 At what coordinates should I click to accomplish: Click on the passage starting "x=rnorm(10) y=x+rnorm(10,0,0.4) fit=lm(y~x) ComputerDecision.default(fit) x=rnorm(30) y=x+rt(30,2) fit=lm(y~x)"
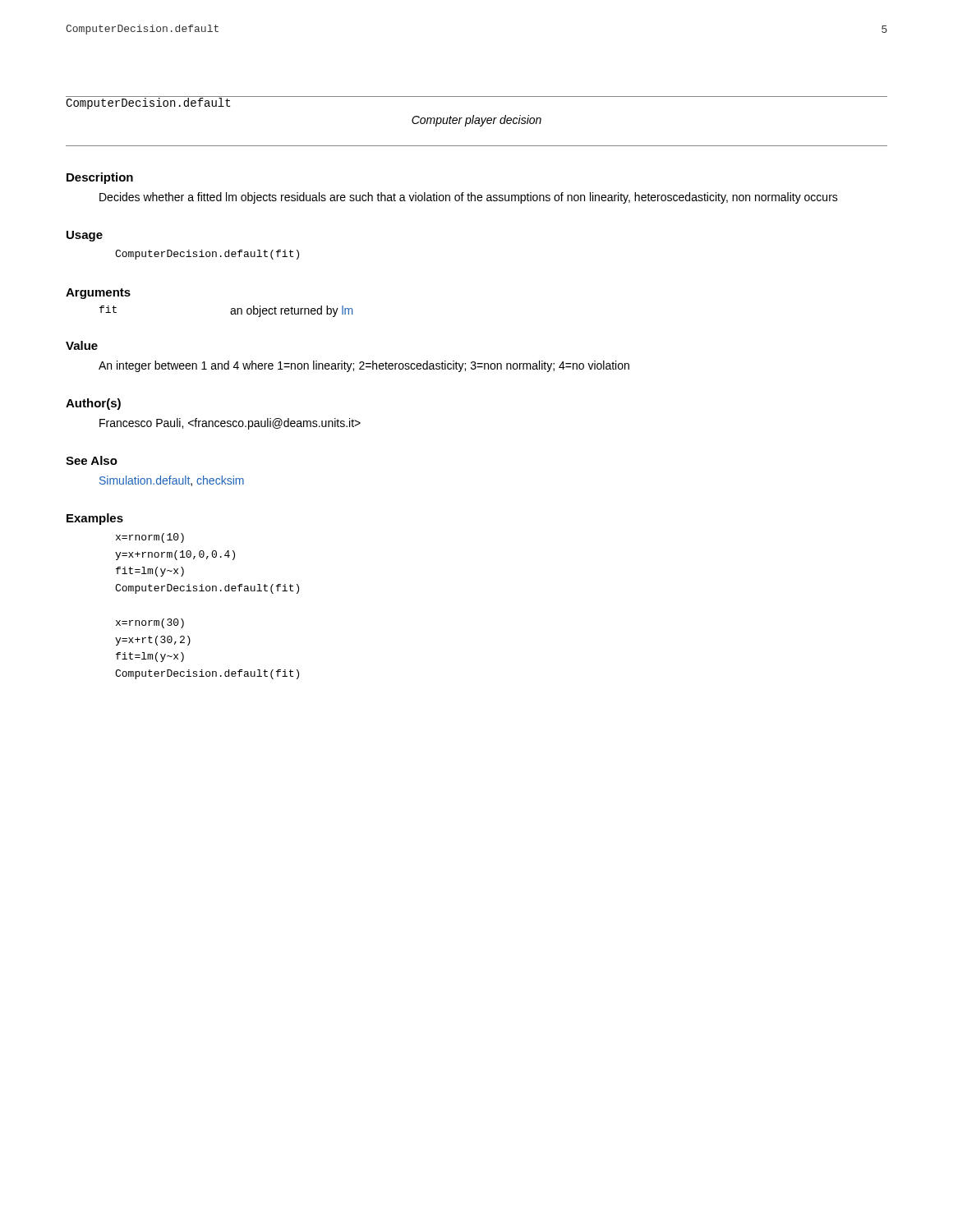point(150,538)
